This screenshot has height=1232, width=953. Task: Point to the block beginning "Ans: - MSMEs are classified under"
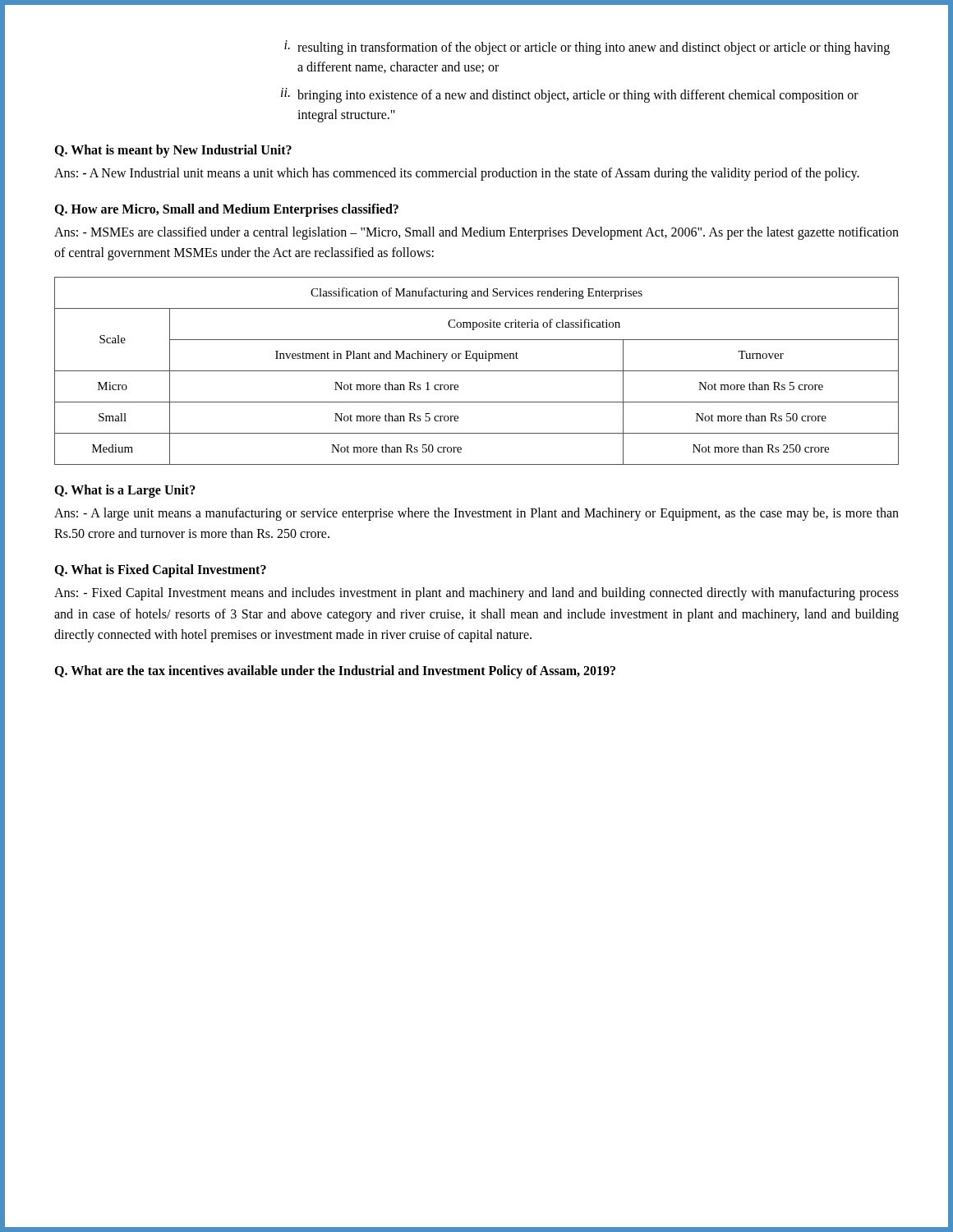point(476,242)
